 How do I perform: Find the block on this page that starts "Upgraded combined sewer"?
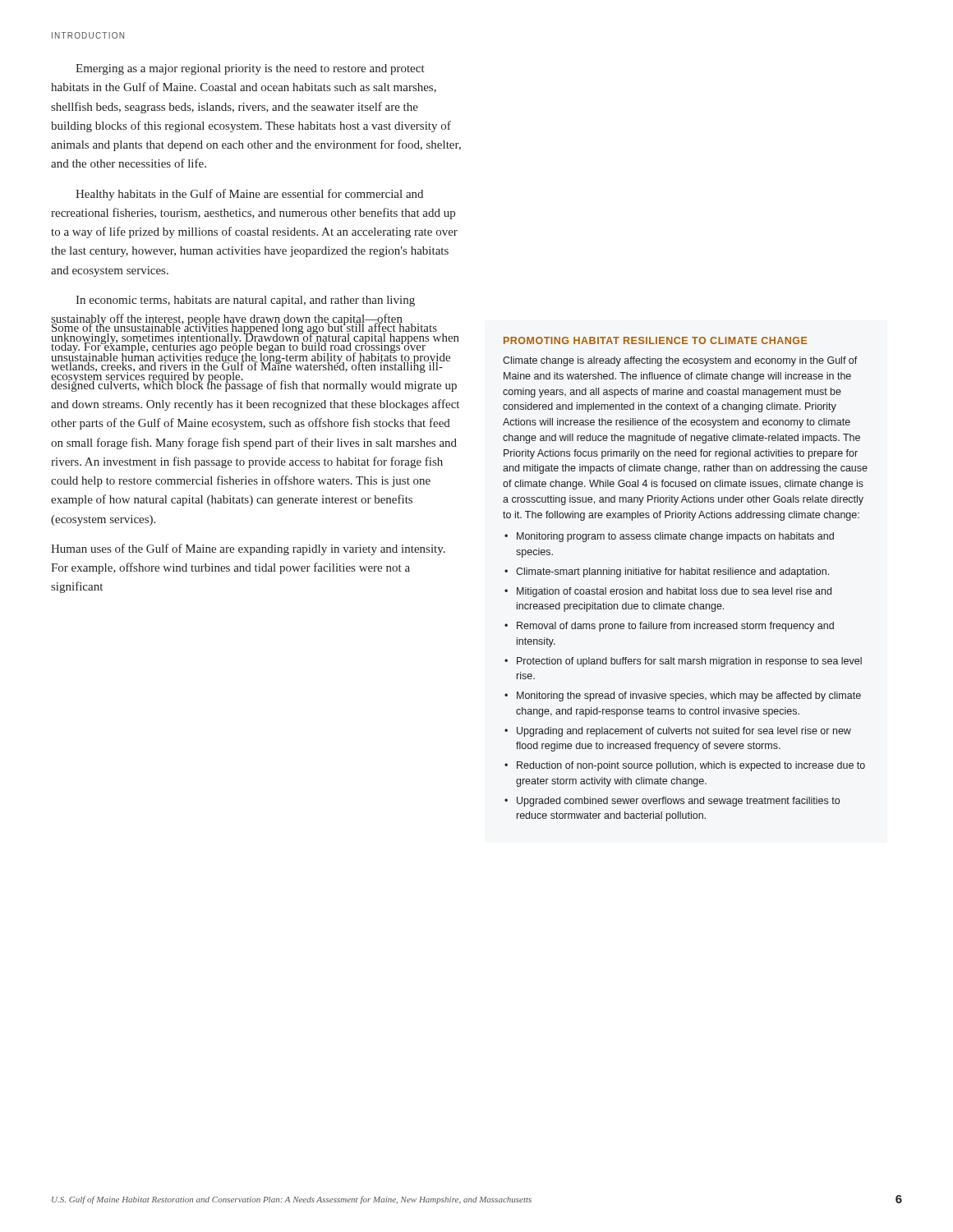click(678, 808)
